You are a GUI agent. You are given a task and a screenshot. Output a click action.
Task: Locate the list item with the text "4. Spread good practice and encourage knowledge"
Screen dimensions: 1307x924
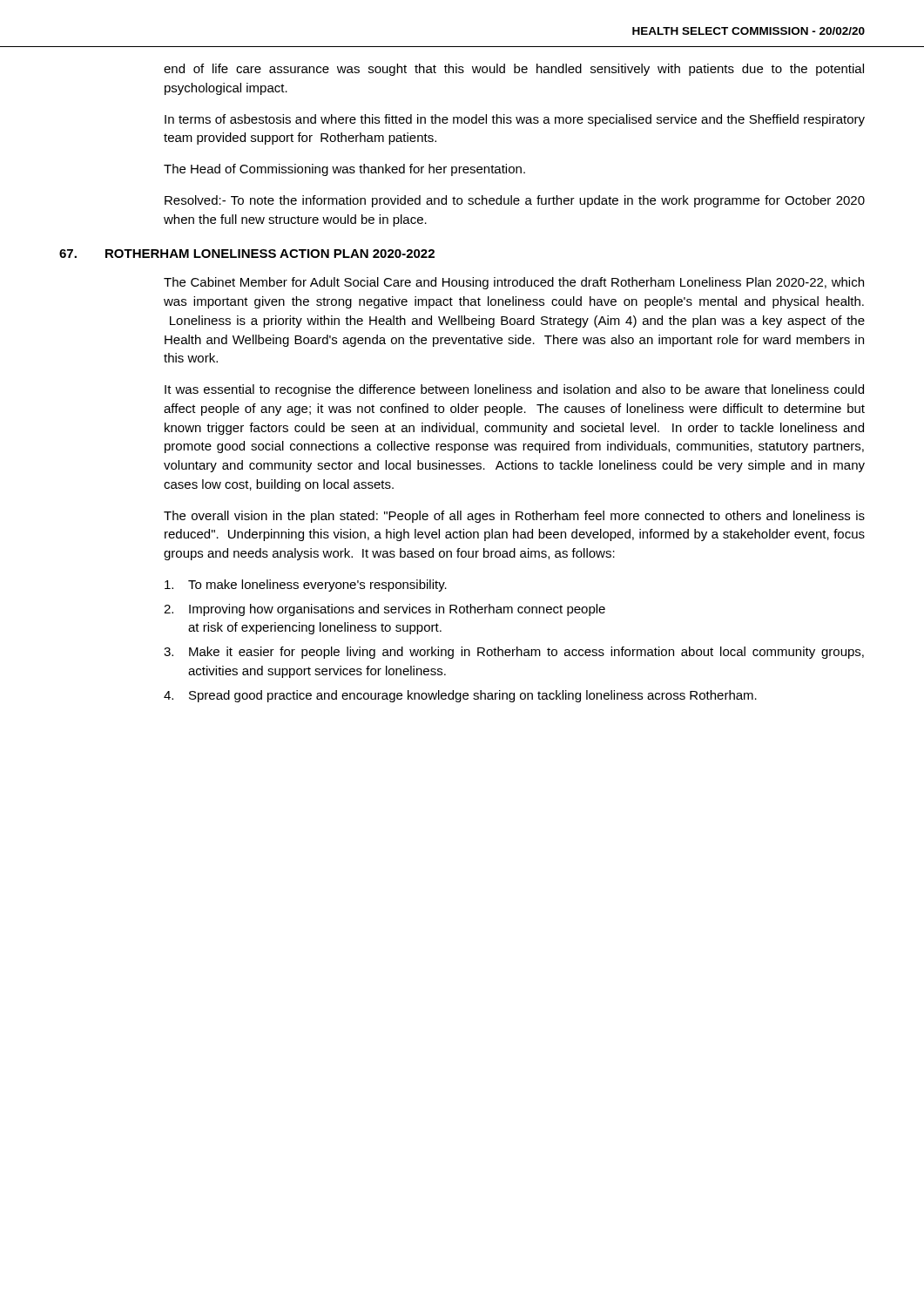pyautogui.click(x=514, y=695)
